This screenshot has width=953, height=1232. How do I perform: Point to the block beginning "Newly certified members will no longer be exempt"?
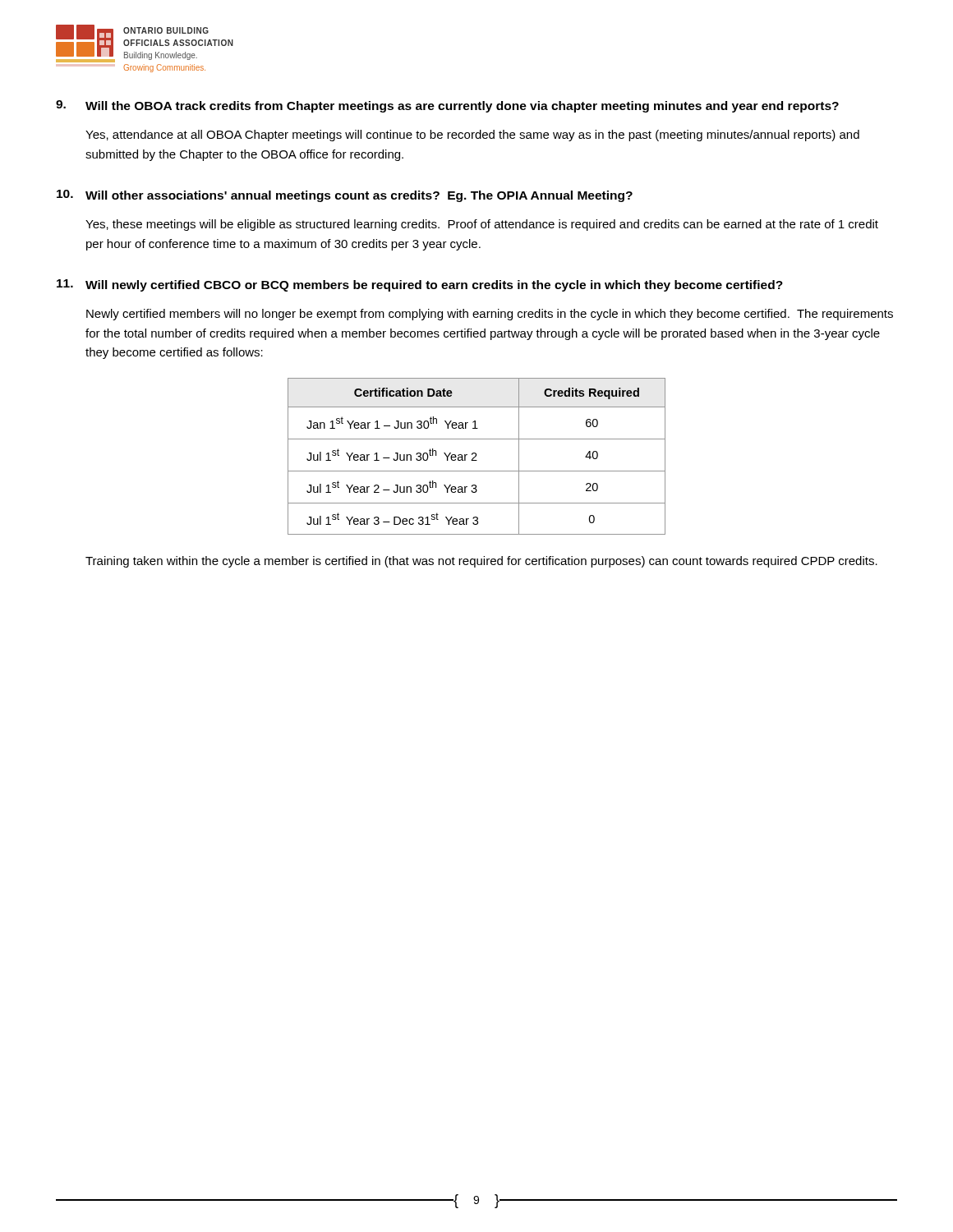489,333
